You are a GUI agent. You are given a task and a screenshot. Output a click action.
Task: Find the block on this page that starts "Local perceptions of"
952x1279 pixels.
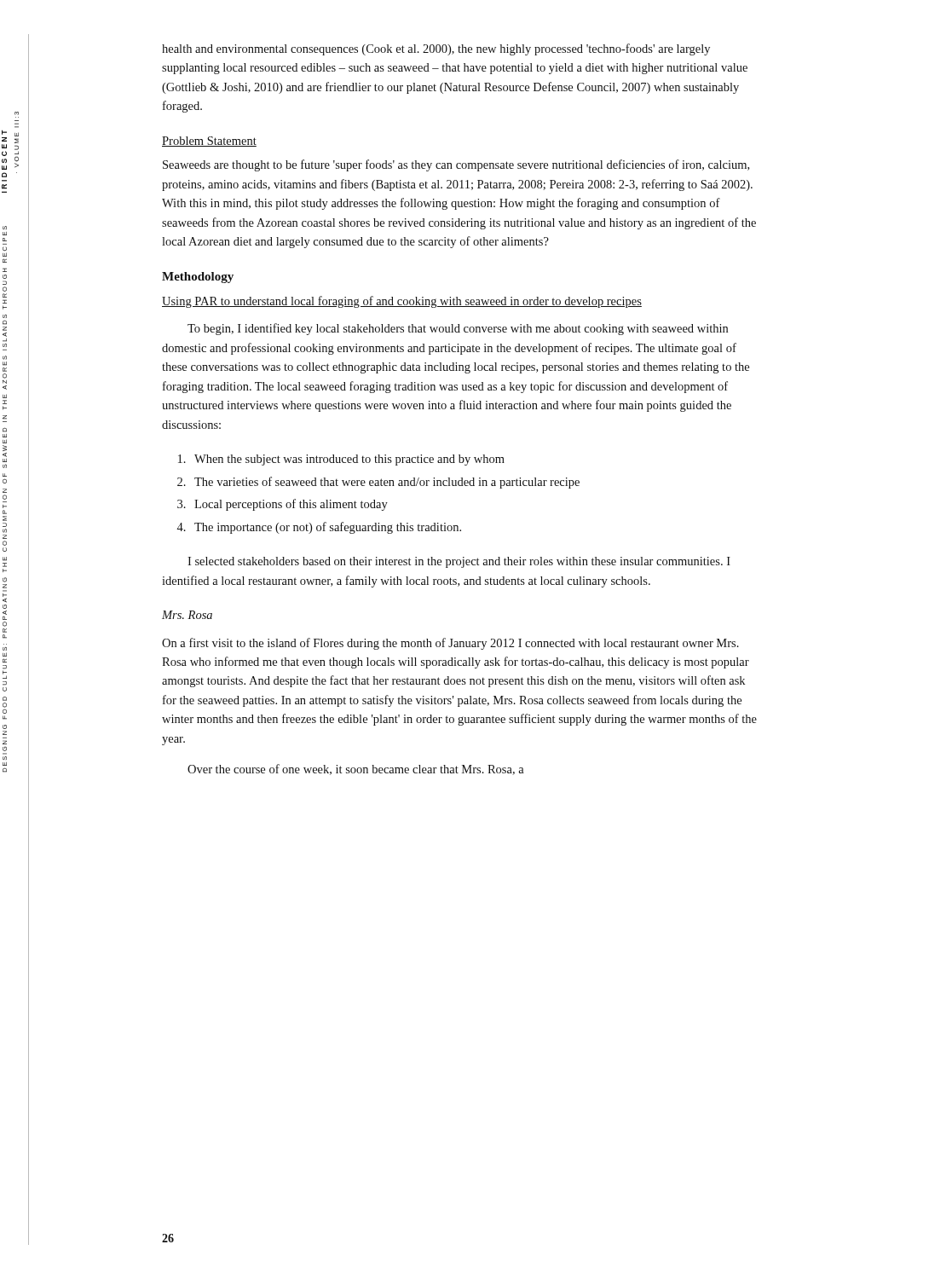291,504
